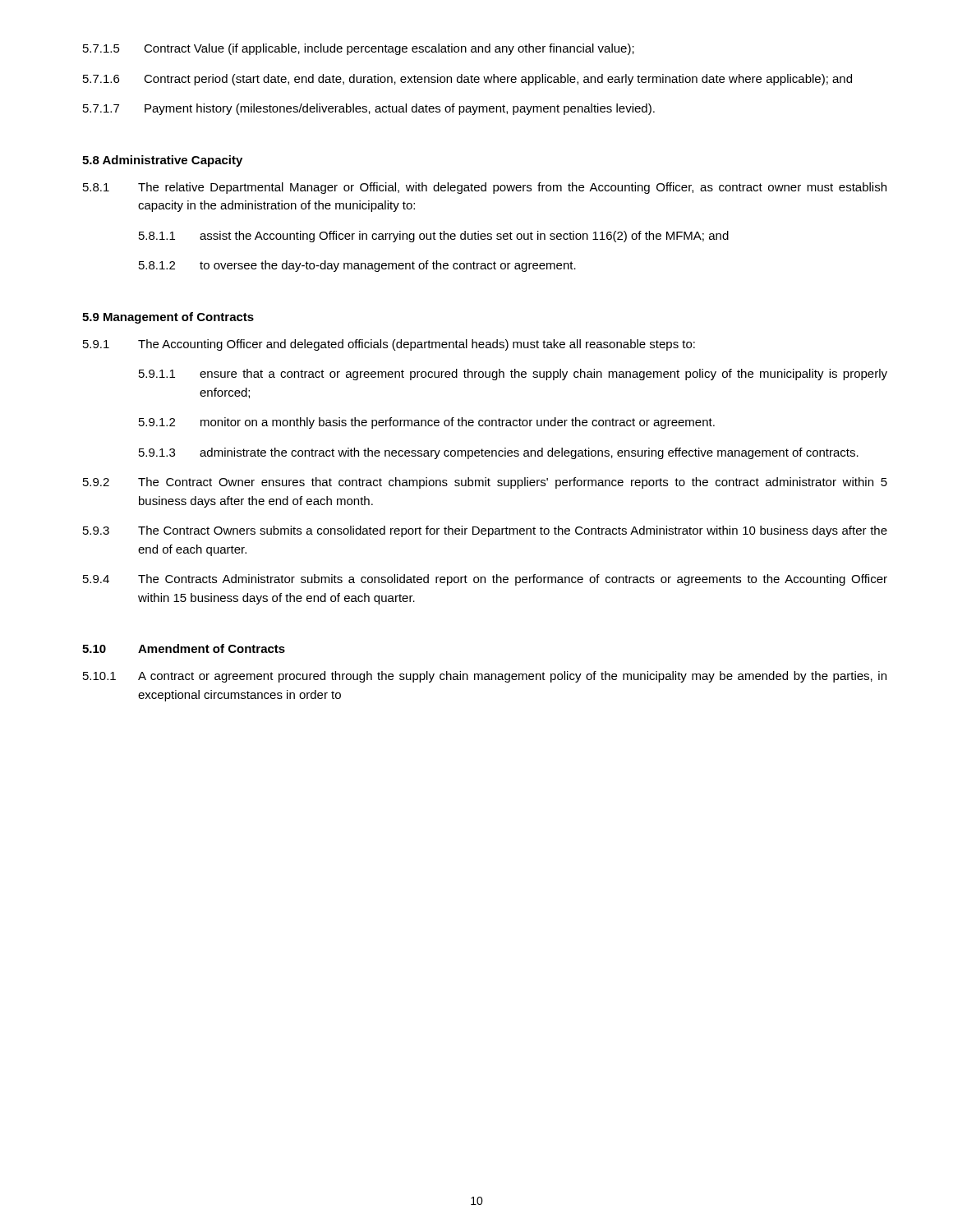Point to the region starting "9.1 The Accounting Officer and delegated"
The height and width of the screenshot is (1232, 953).
click(x=485, y=344)
